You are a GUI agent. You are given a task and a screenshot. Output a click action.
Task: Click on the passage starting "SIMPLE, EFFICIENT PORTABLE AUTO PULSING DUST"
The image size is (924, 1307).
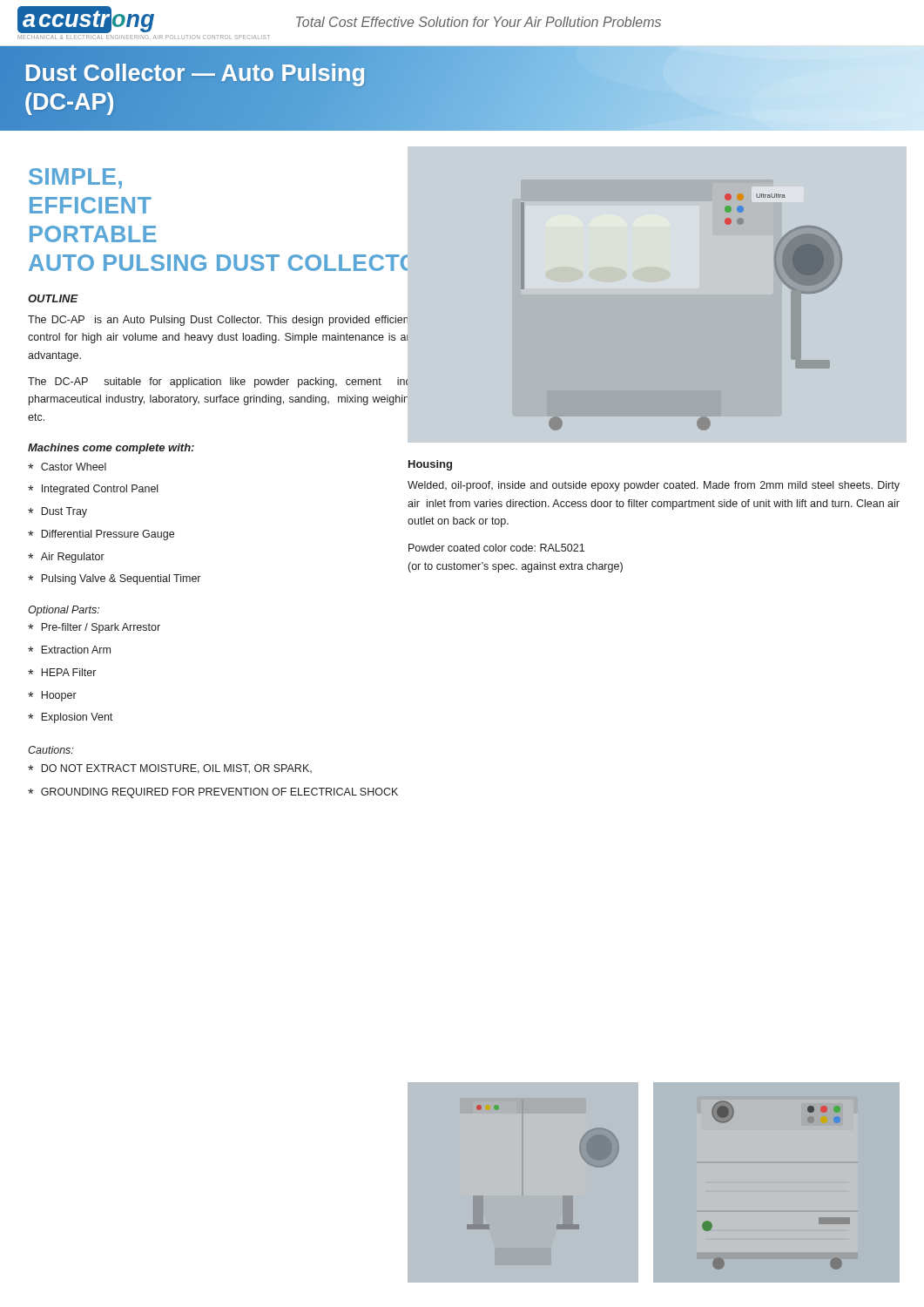coord(75,179)
